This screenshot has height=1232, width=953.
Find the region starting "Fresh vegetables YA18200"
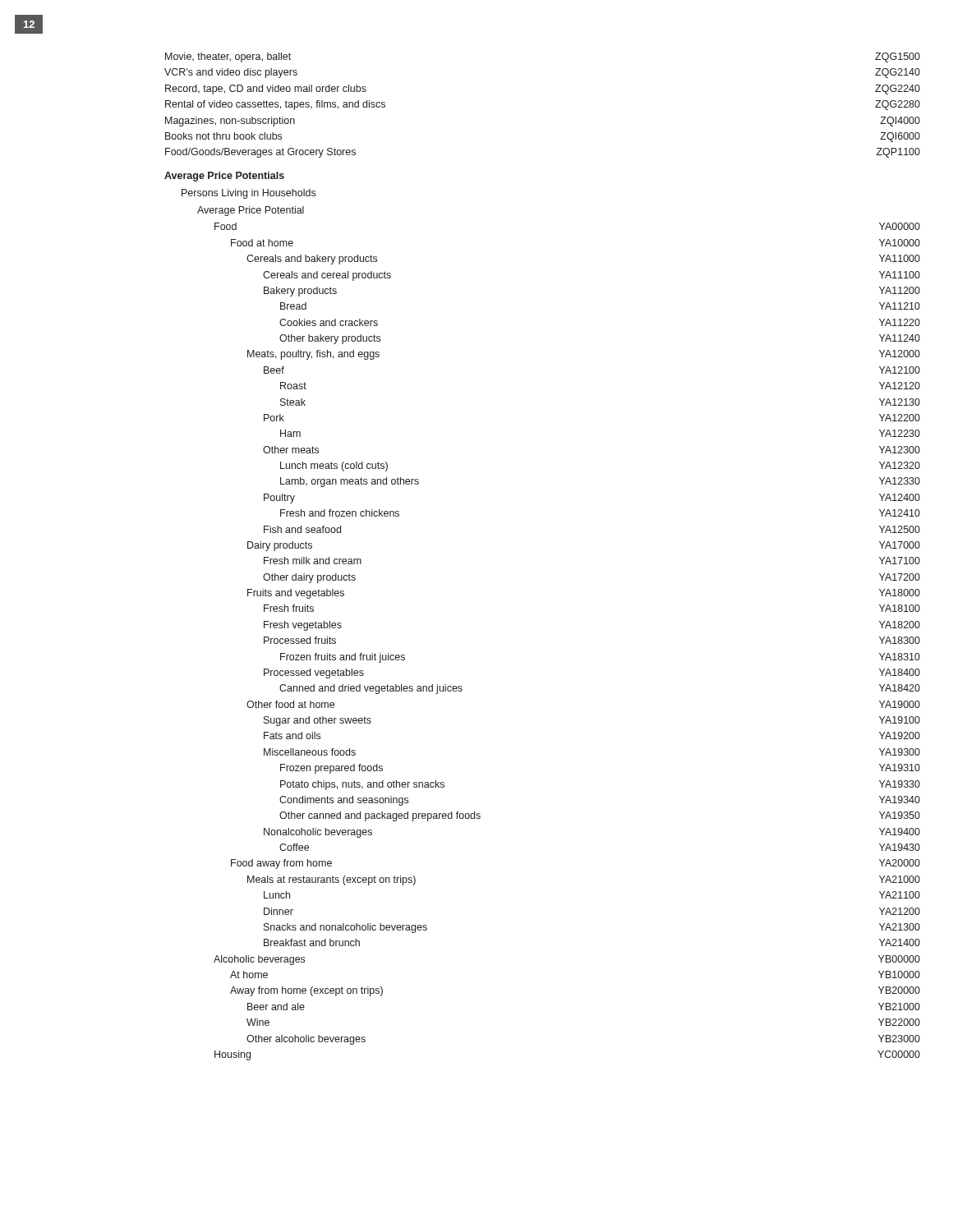coord(304,625)
